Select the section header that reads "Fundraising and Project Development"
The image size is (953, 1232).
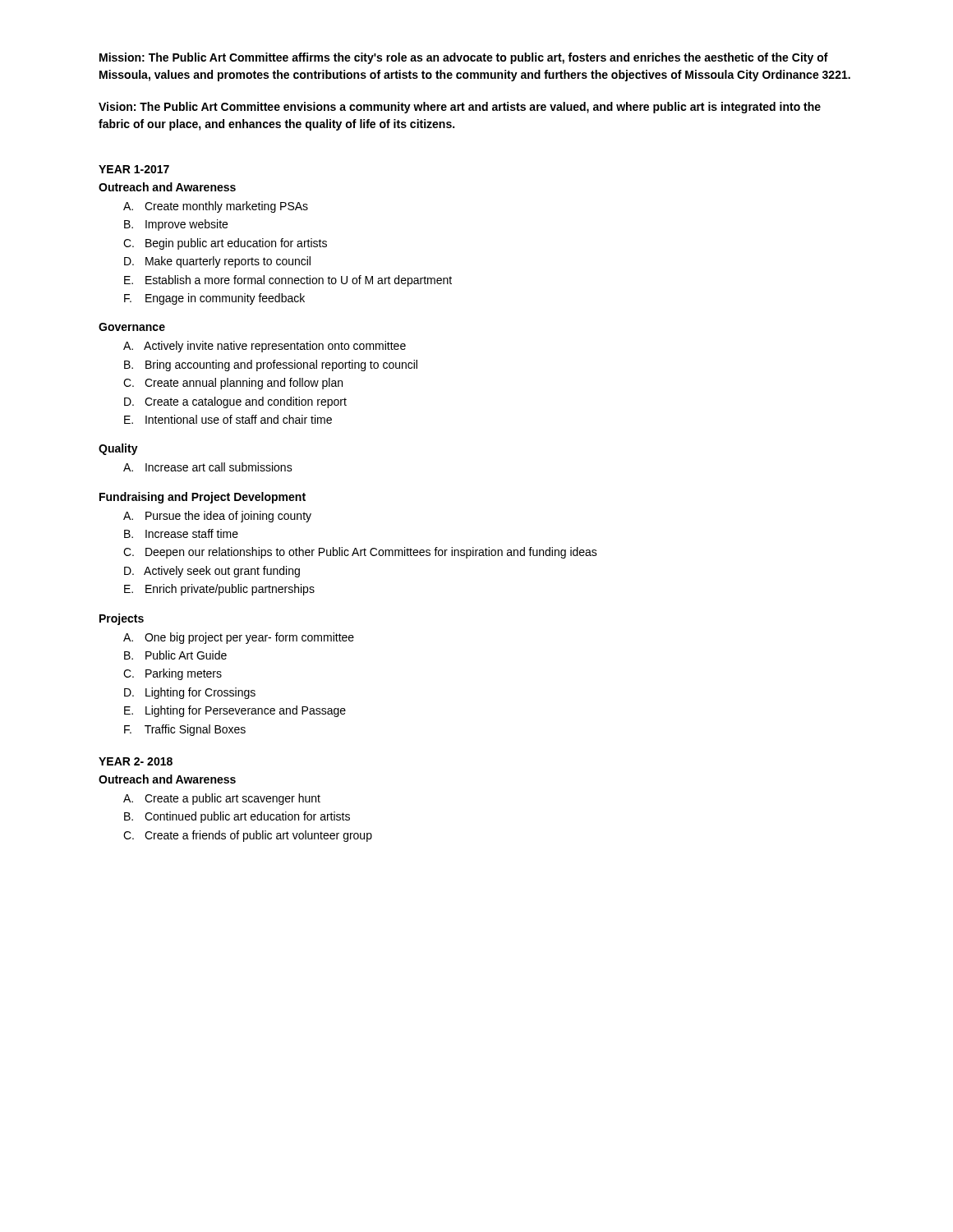coord(202,497)
